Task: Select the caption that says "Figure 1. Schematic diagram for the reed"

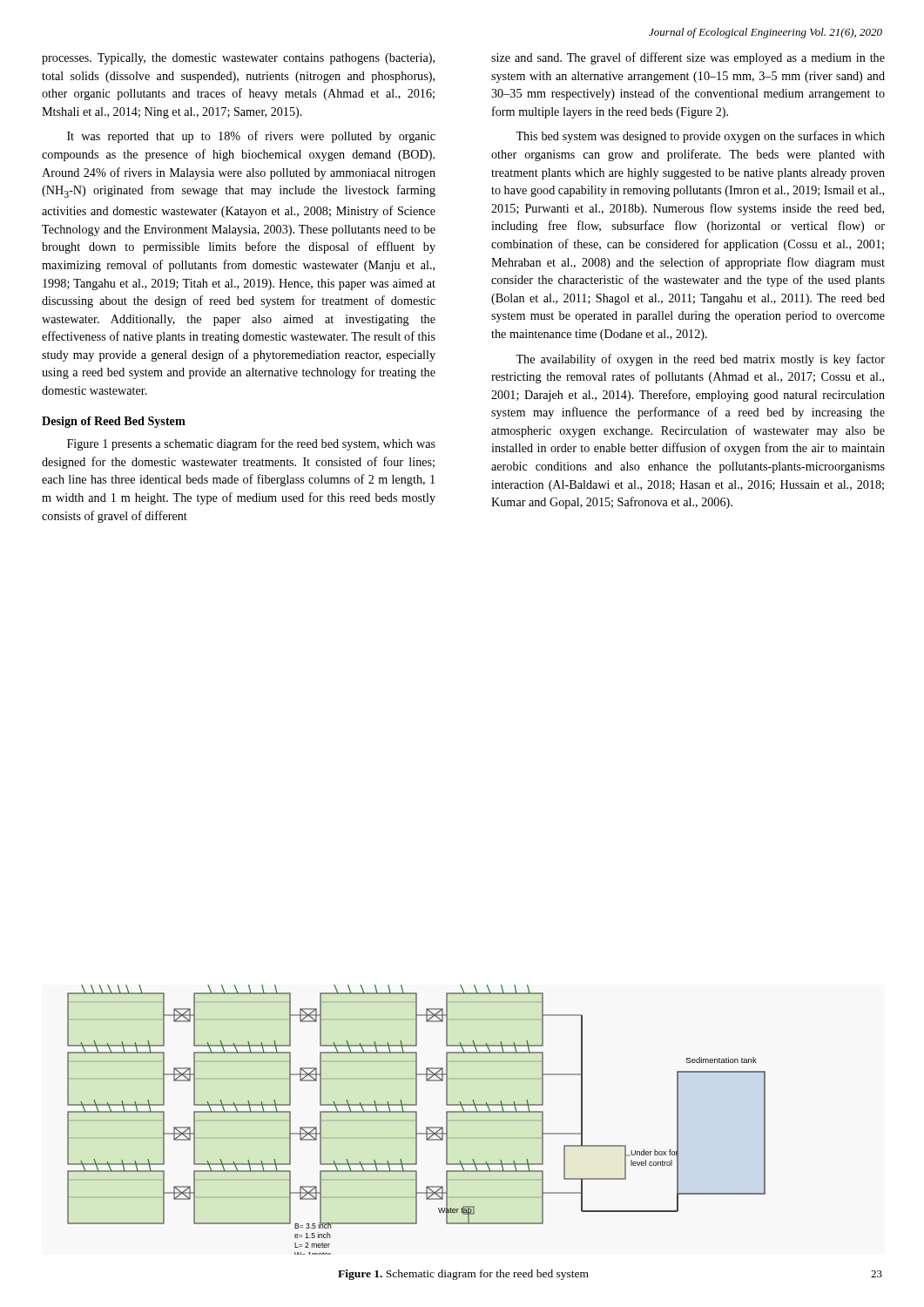Action: click(x=463, y=1273)
